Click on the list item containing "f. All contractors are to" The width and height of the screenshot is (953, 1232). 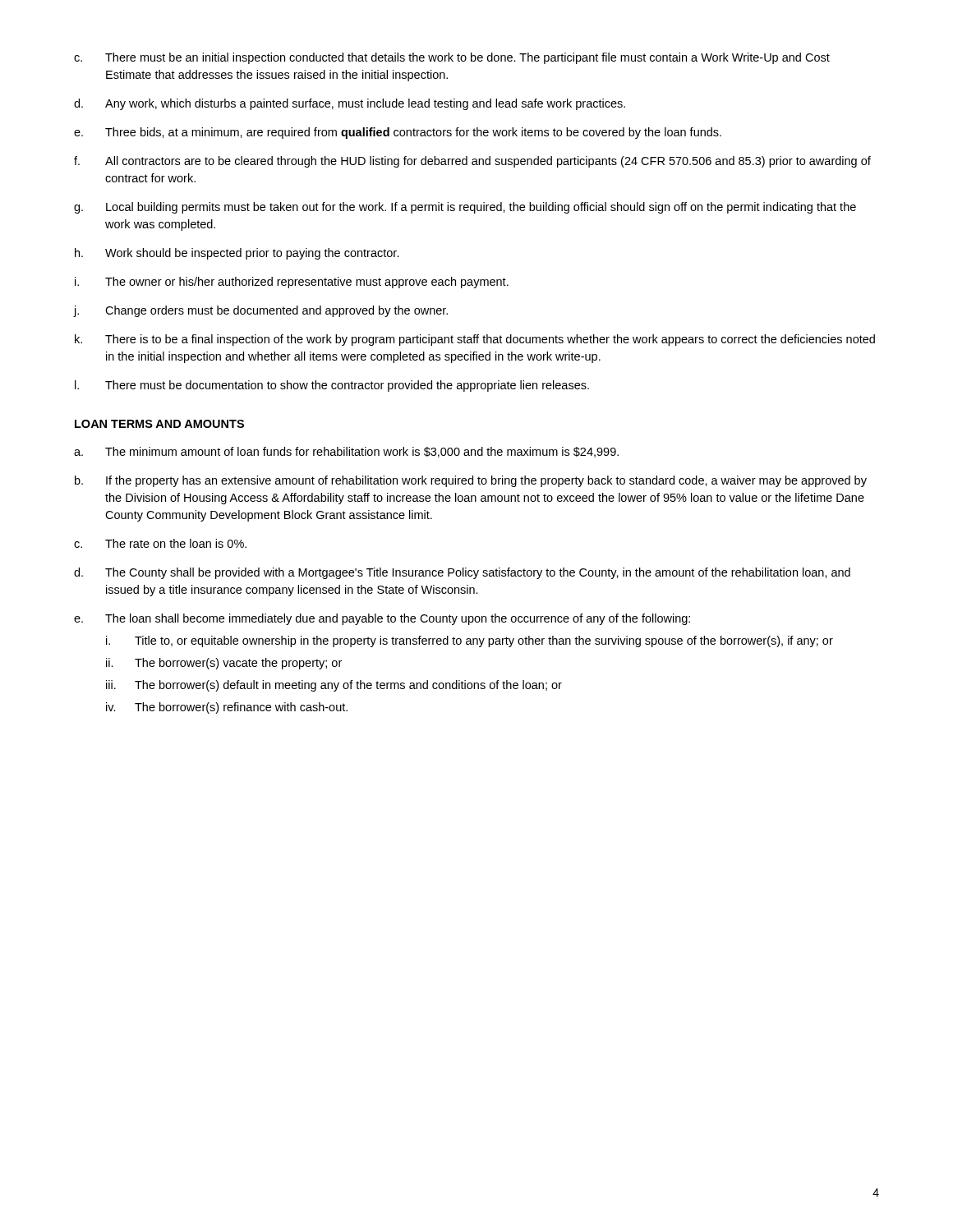476,170
